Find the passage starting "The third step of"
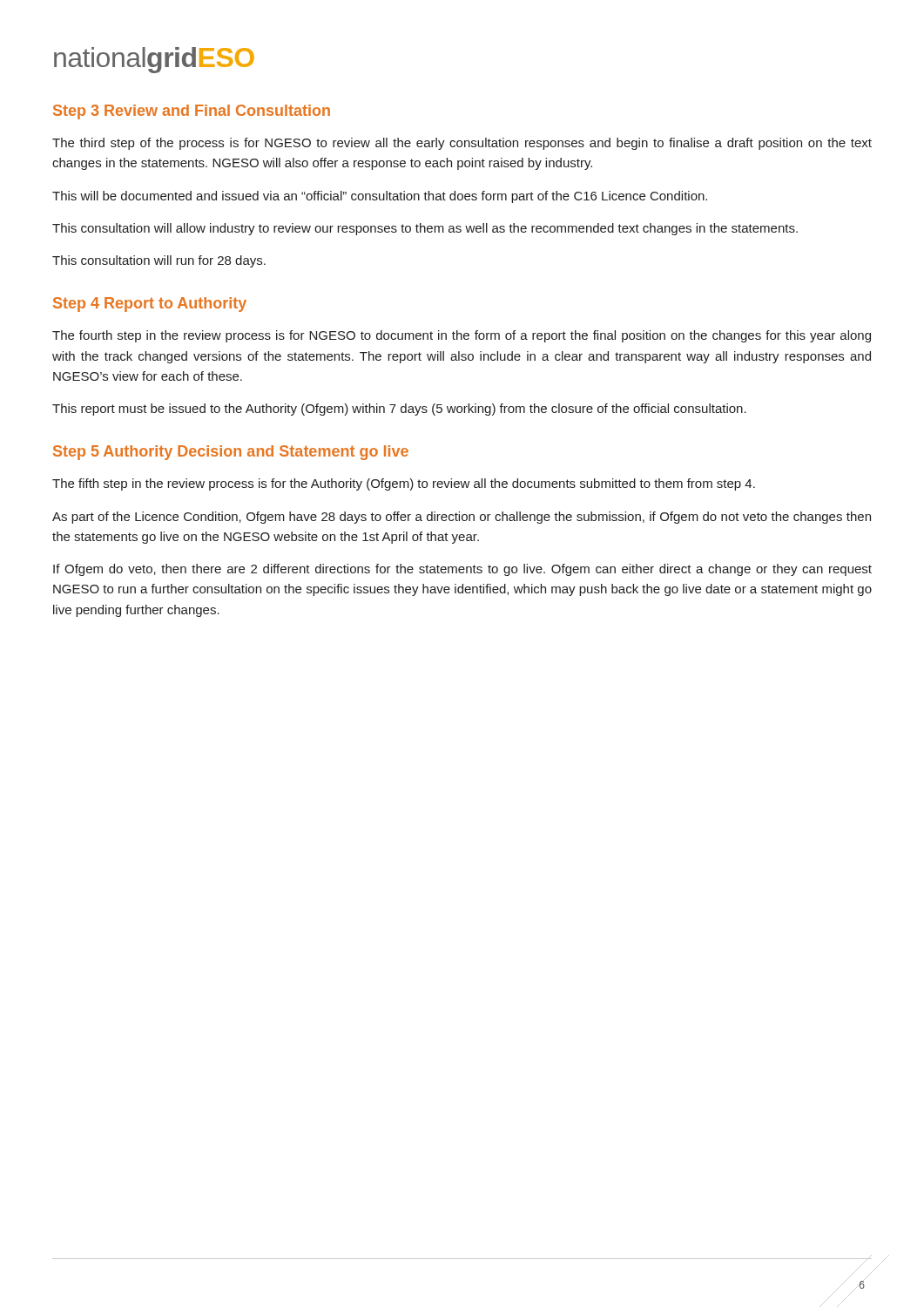This screenshot has width=924, height=1307. (x=462, y=153)
